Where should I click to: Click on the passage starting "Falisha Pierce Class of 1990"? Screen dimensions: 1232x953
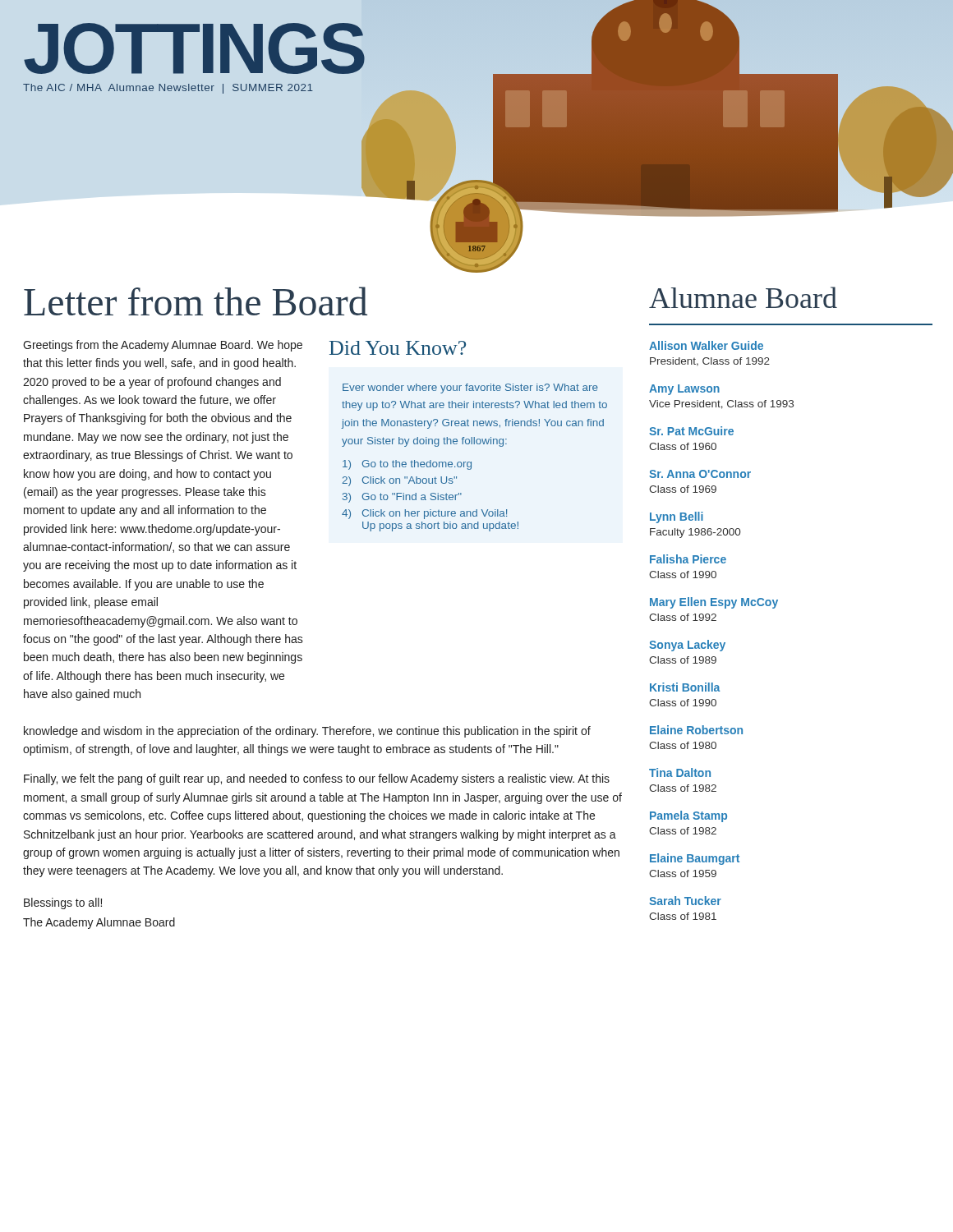688,559
